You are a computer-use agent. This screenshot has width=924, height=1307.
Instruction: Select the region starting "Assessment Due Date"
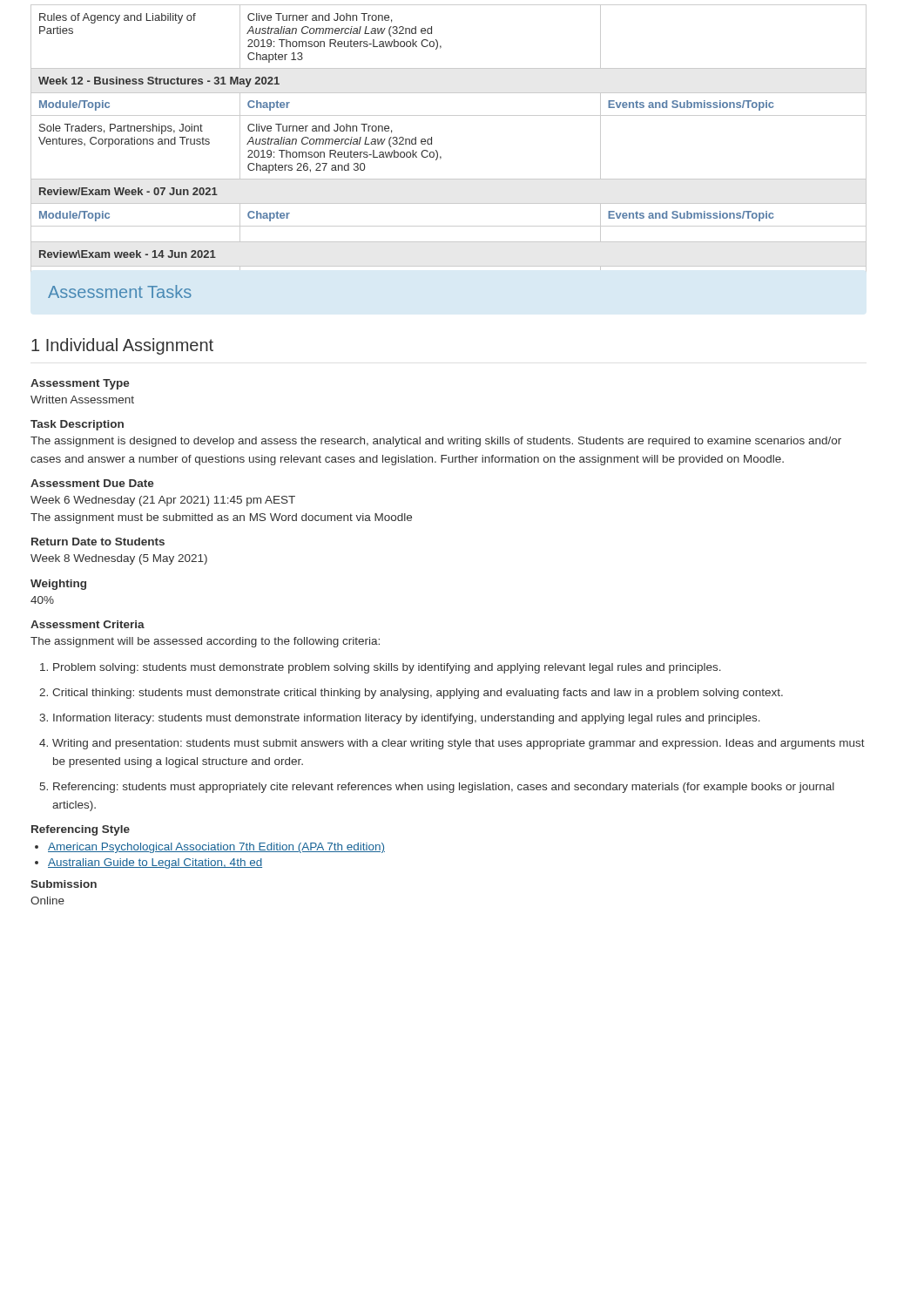92,483
